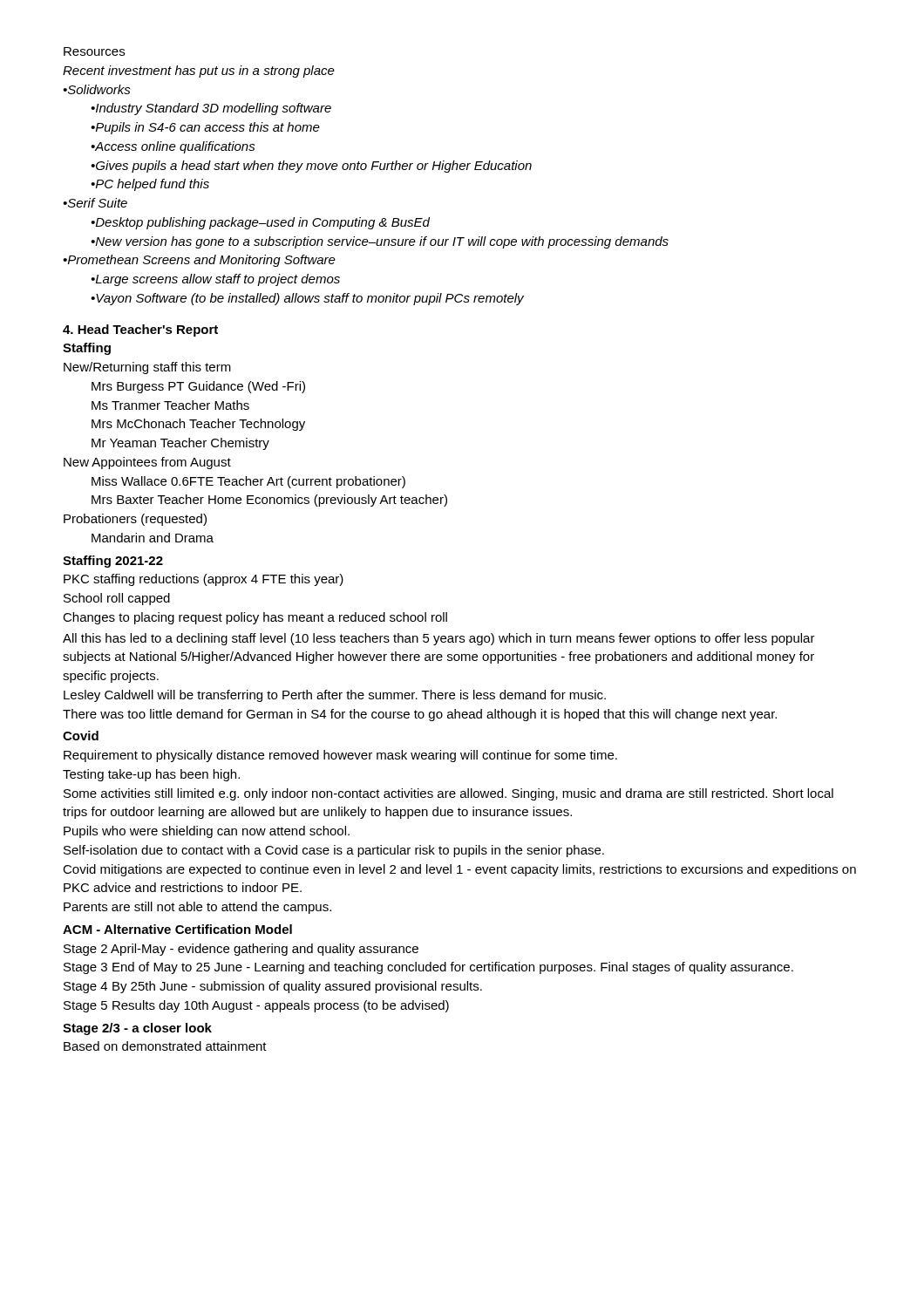Screen dimensions: 1308x924
Task: Locate the text "Stage 2/3 - a closer look"
Action: tap(137, 1027)
